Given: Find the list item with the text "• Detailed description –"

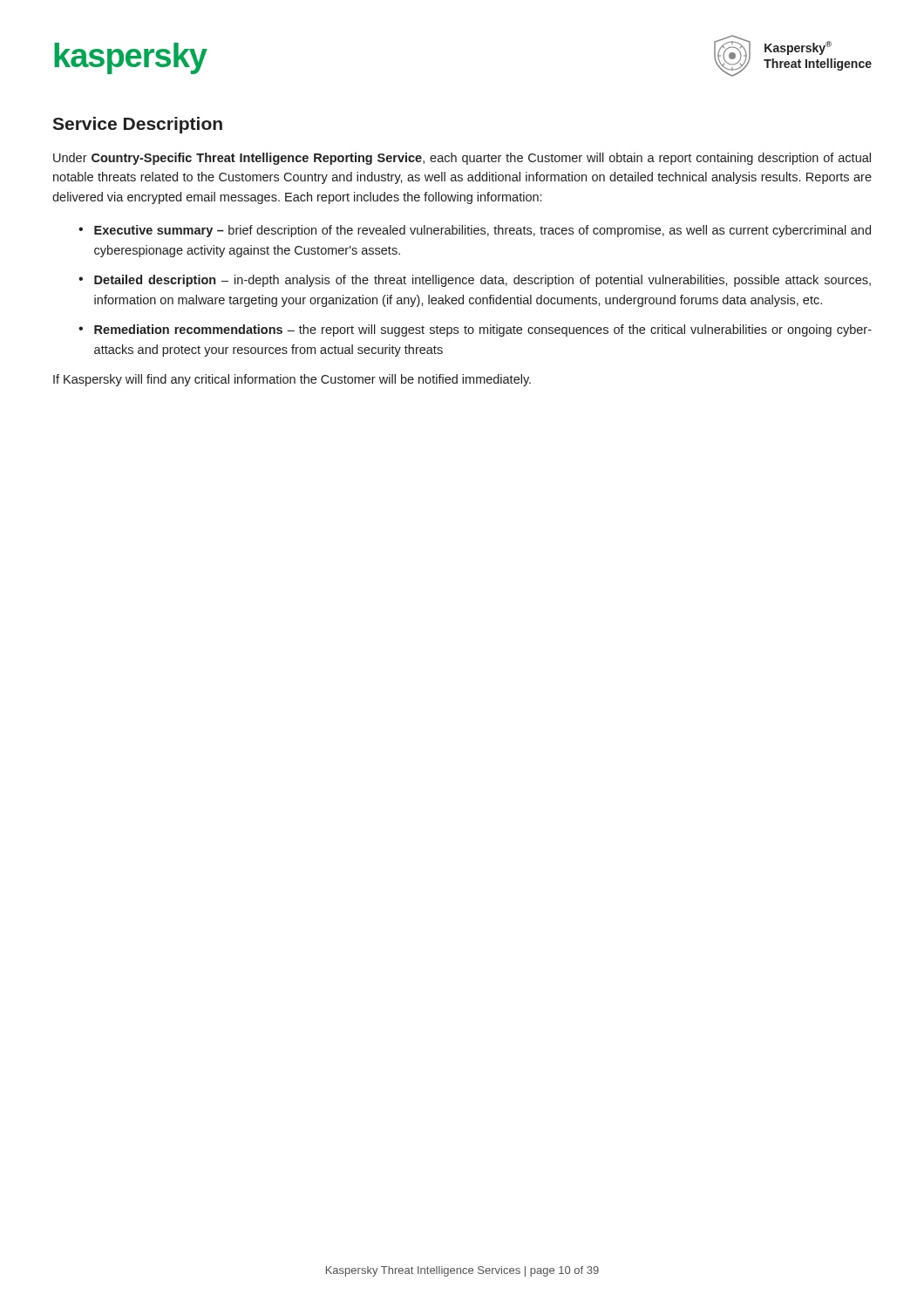Looking at the screenshot, I should point(475,290).
